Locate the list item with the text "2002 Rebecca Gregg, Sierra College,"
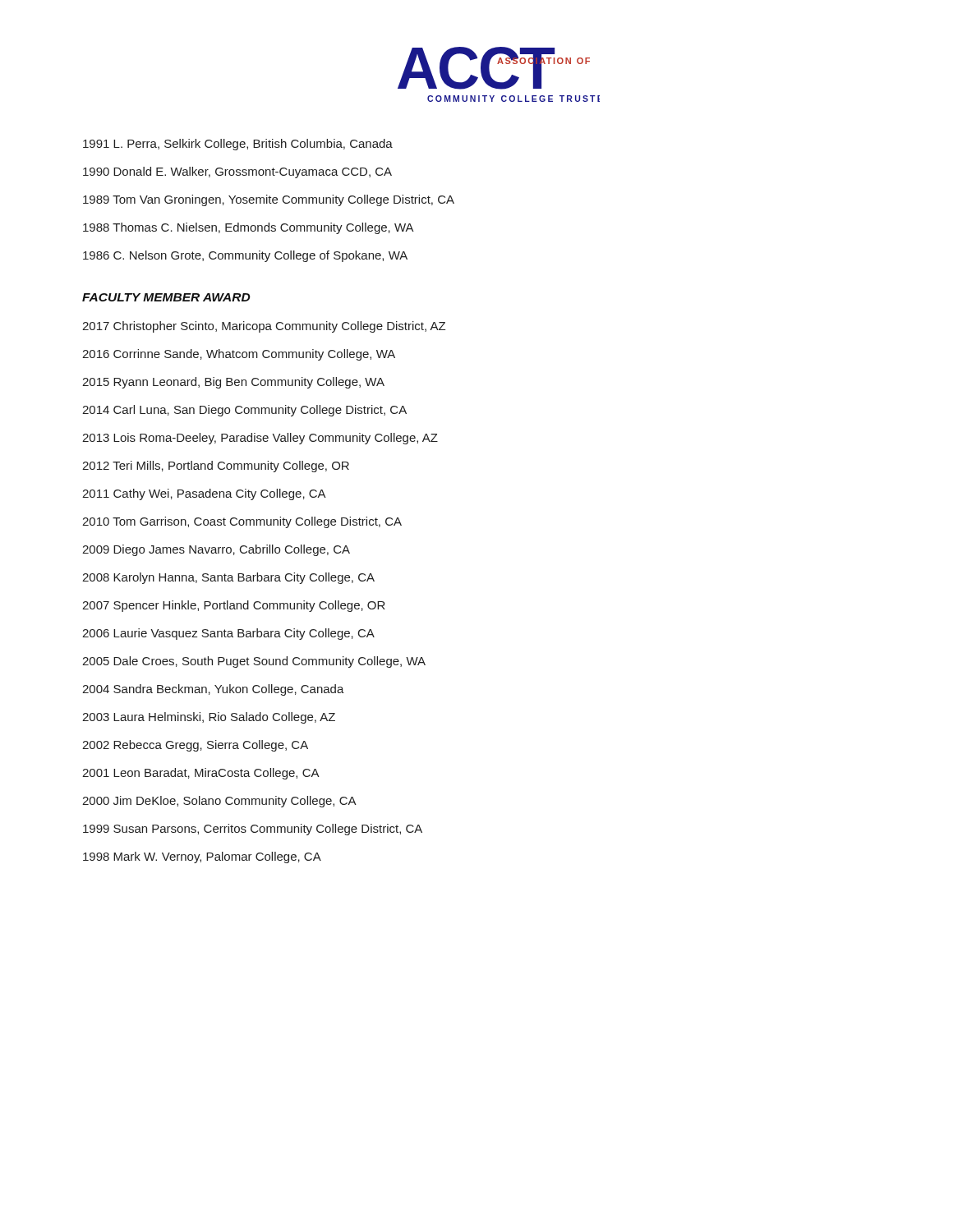This screenshot has height=1232, width=953. pos(195,745)
